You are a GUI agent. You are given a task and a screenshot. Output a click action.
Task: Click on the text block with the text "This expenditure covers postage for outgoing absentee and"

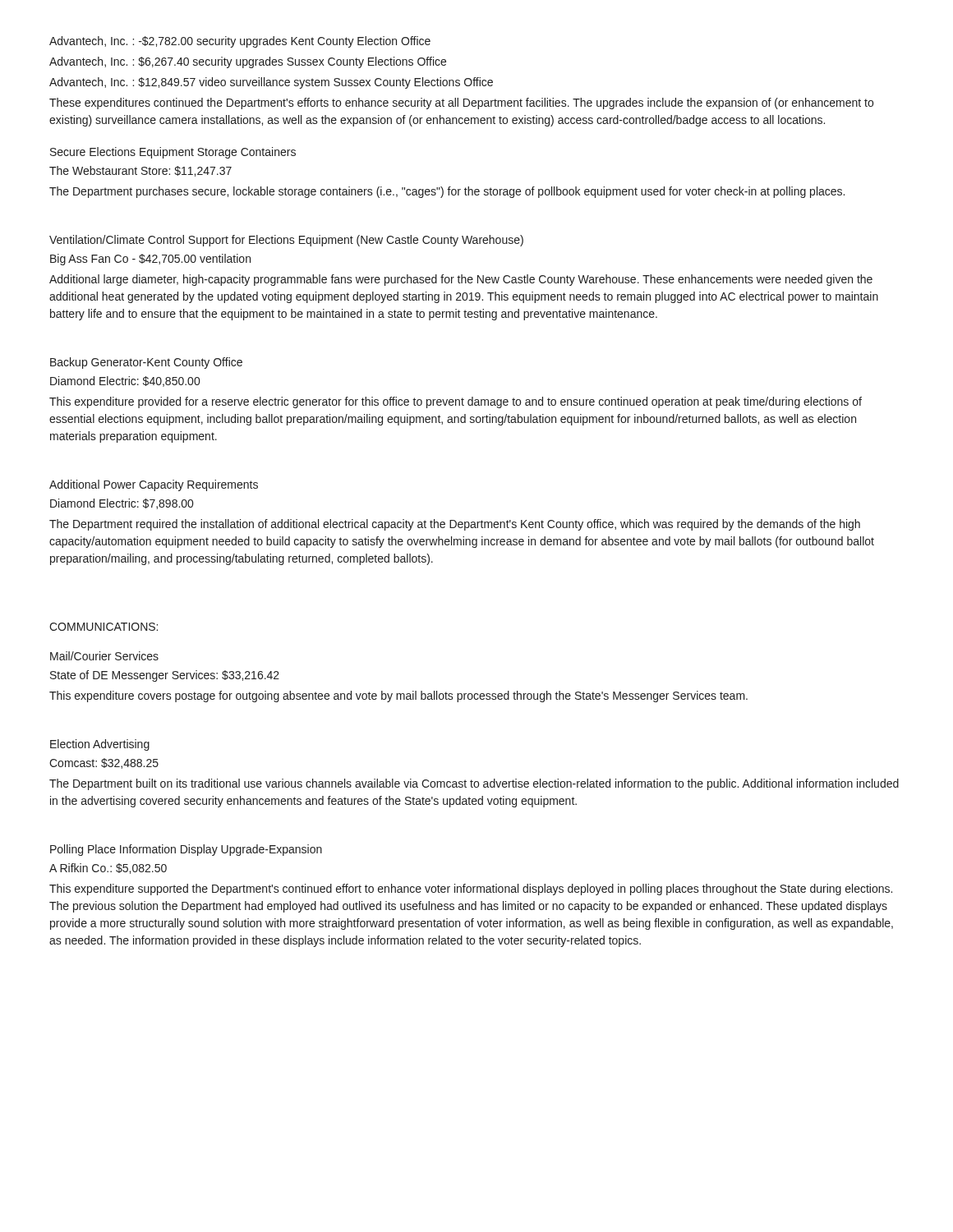pyautogui.click(x=399, y=696)
